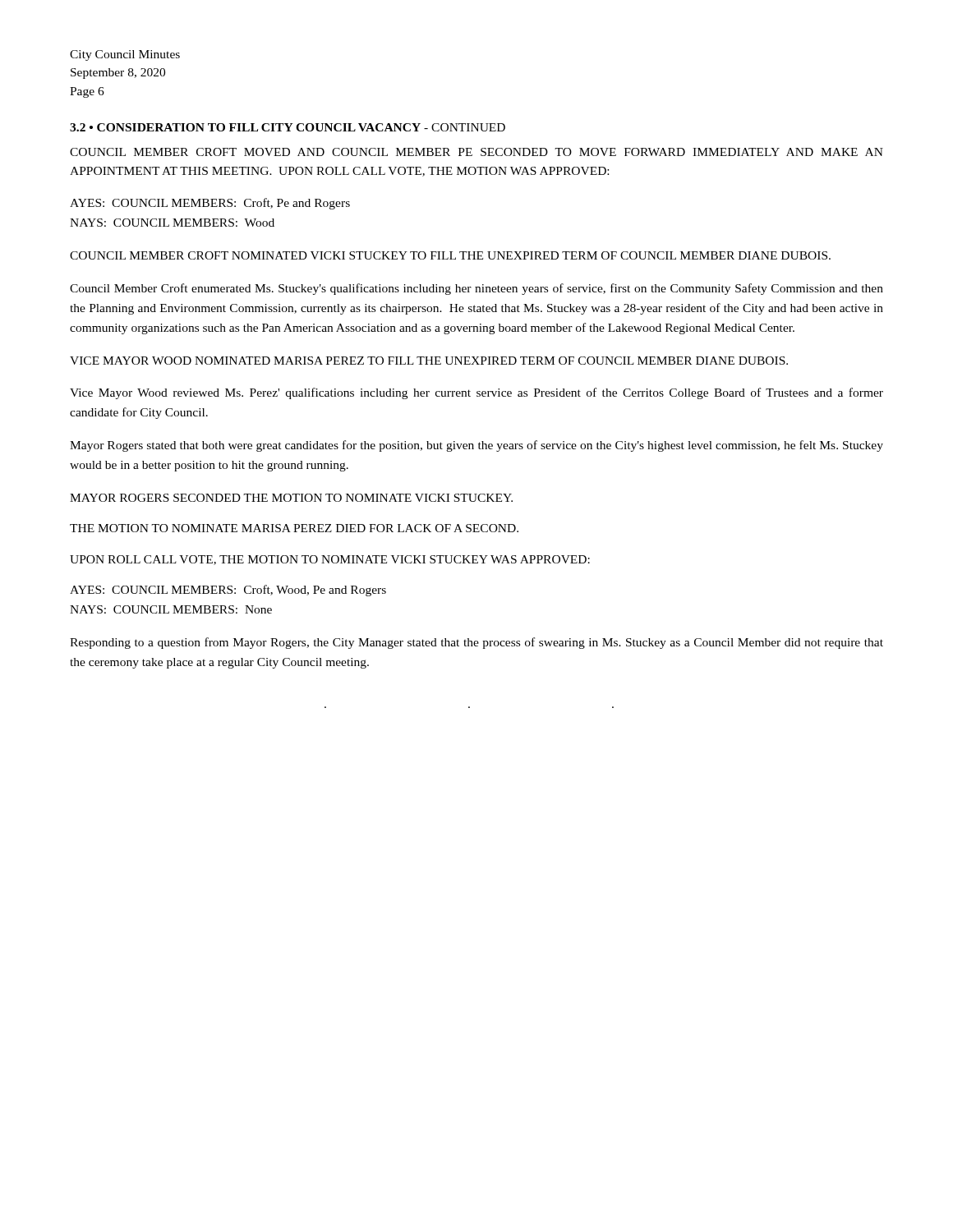Click on the text block that reads "COUNCIL MEMBER CROFT NOMINATED VICKI STUCKEY TO FILL"
This screenshot has width=953, height=1232.
(x=451, y=255)
